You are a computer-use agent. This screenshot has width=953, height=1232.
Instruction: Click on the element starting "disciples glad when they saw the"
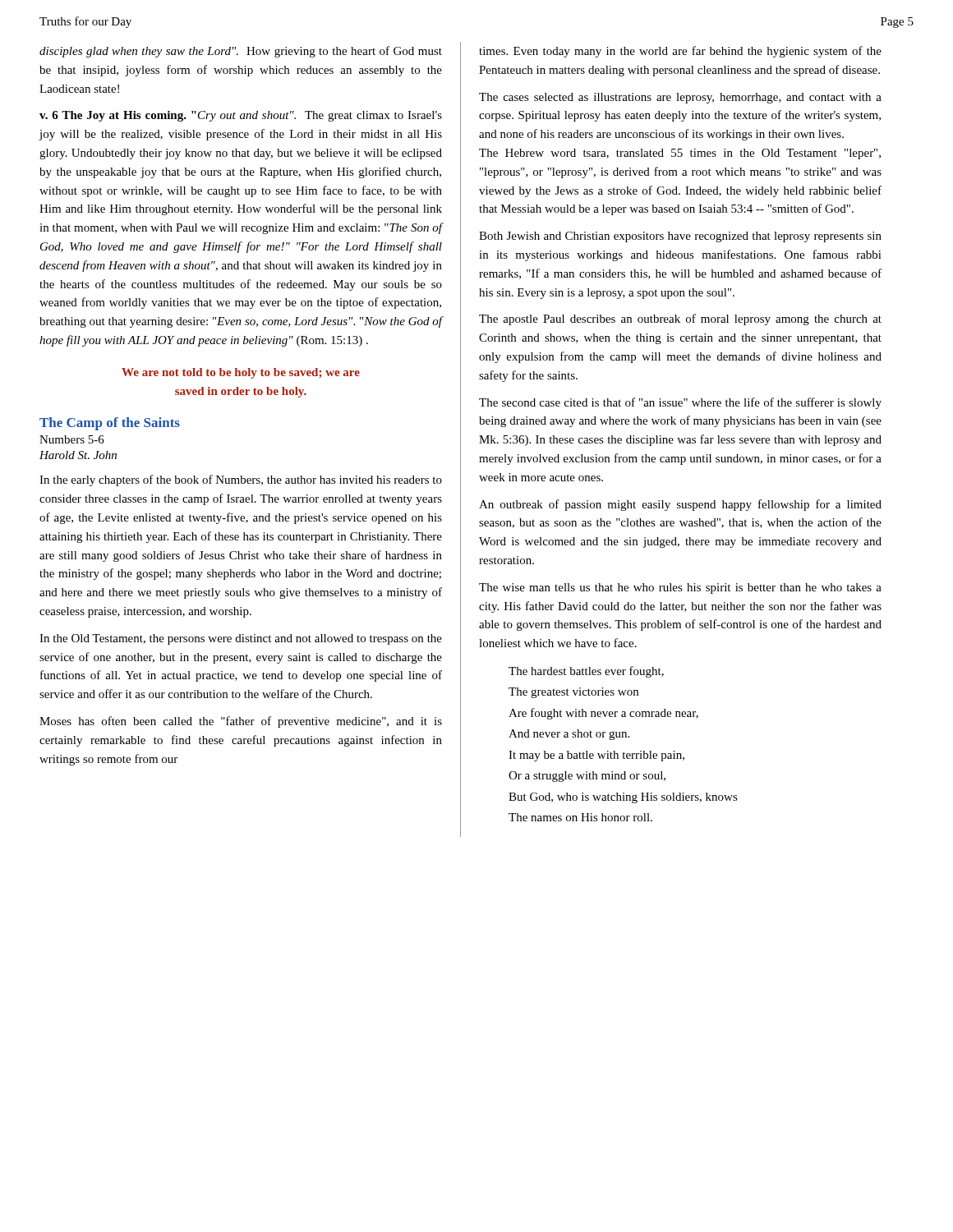point(241,70)
